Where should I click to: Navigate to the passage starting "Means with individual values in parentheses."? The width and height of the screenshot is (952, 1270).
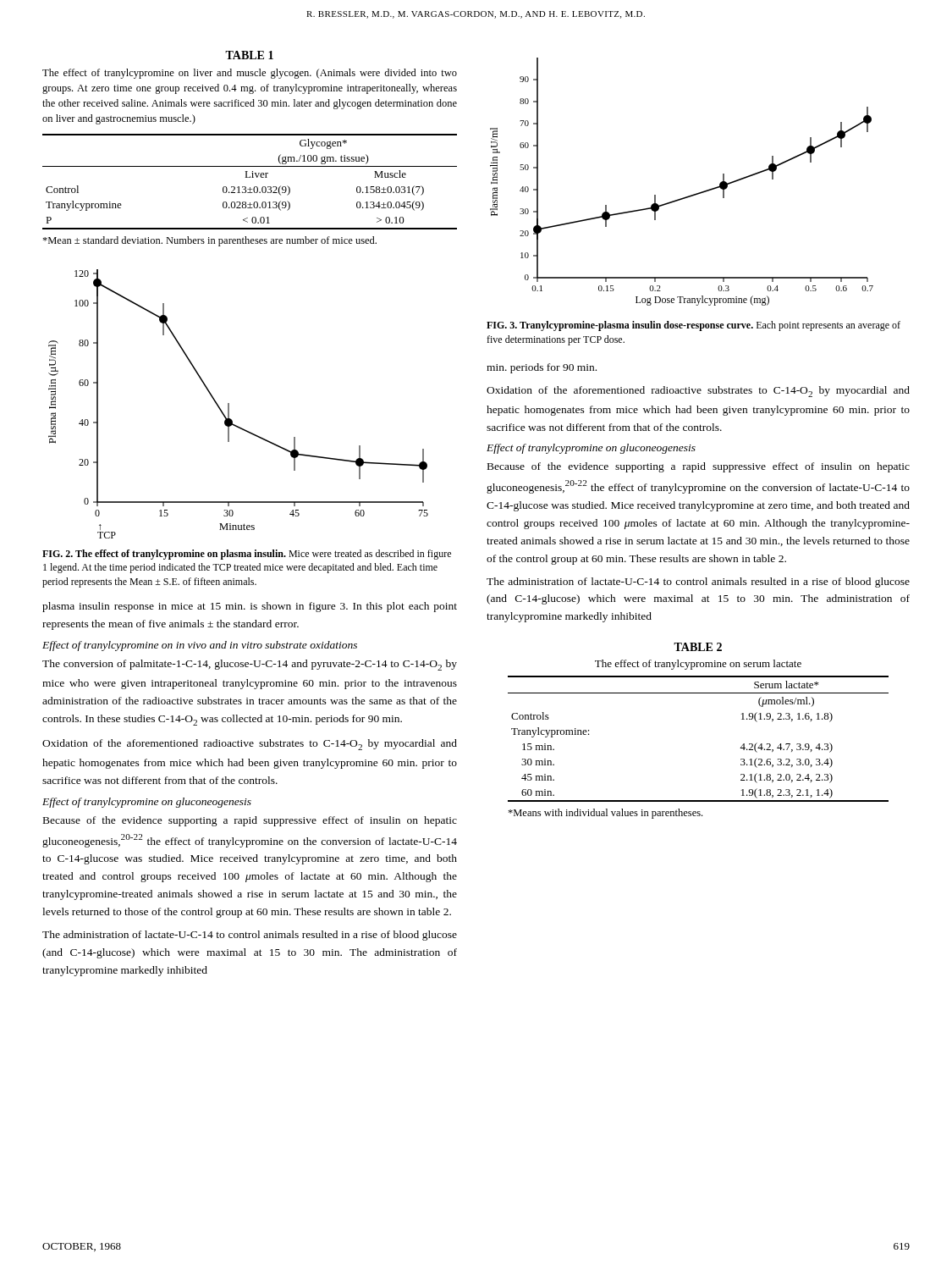coord(606,813)
